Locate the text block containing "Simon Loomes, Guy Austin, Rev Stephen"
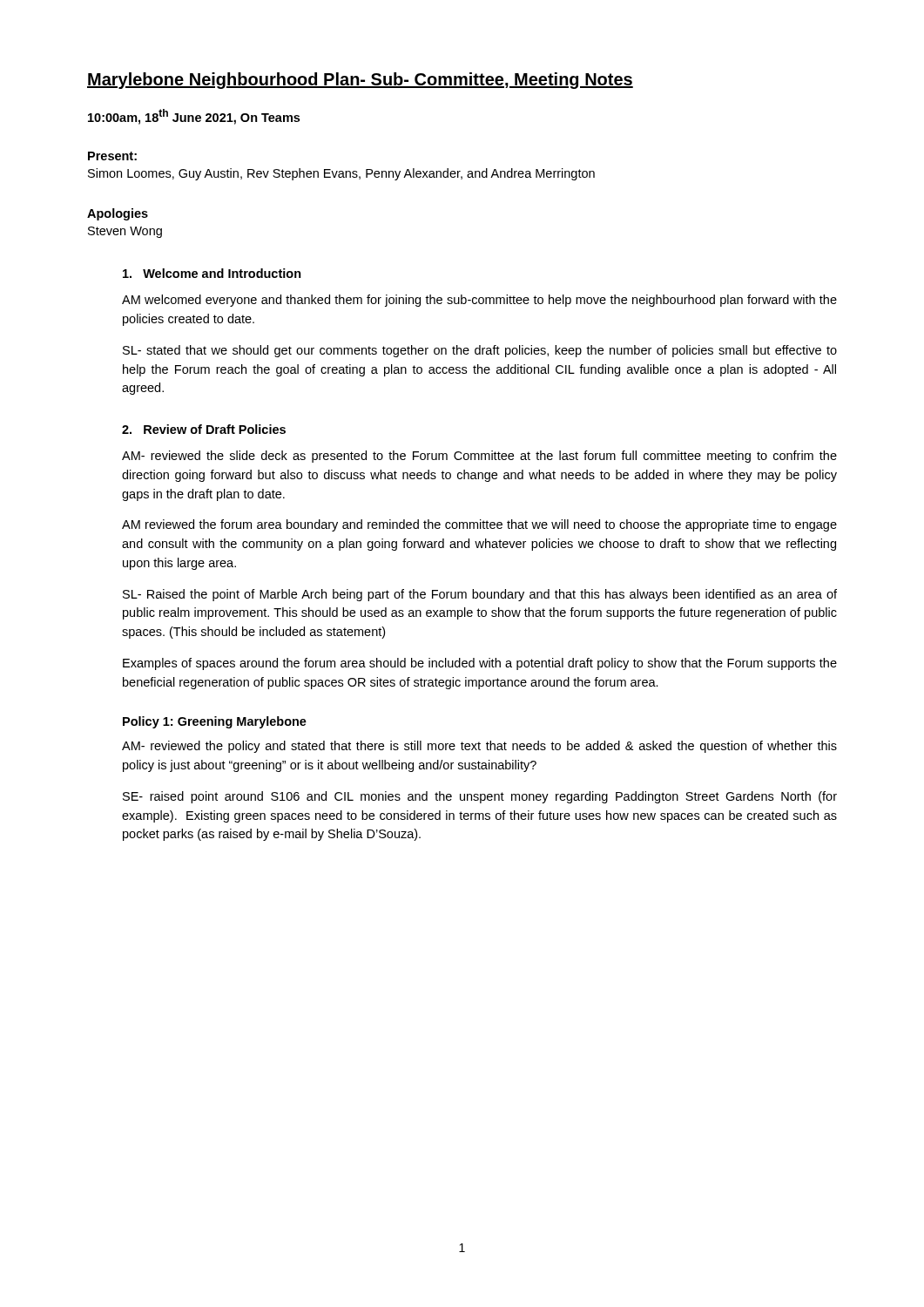Viewport: 924px width, 1307px height. pos(341,173)
